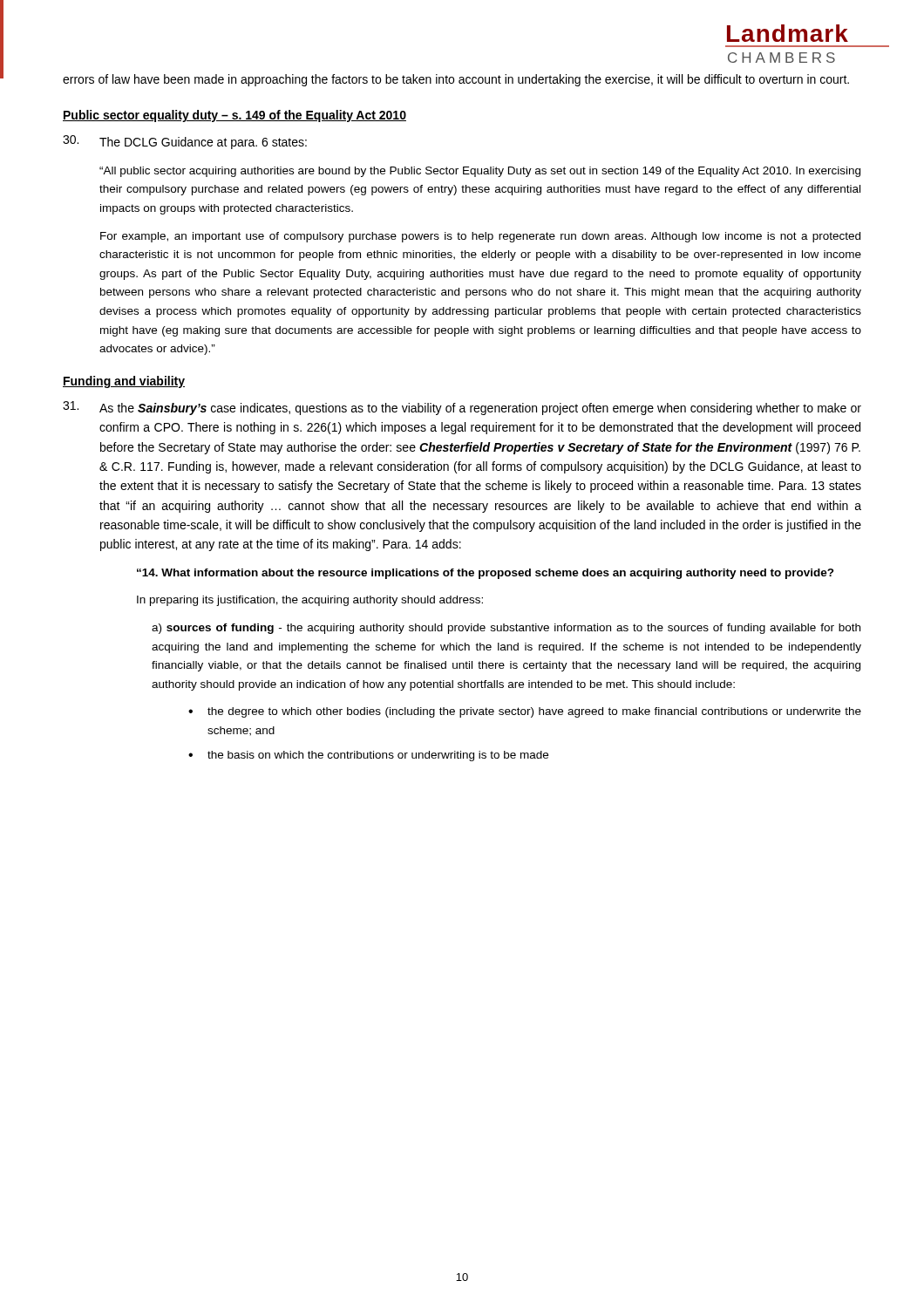Select the block starting "• the basis on which the contributions"

pyautogui.click(x=525, y=755)
